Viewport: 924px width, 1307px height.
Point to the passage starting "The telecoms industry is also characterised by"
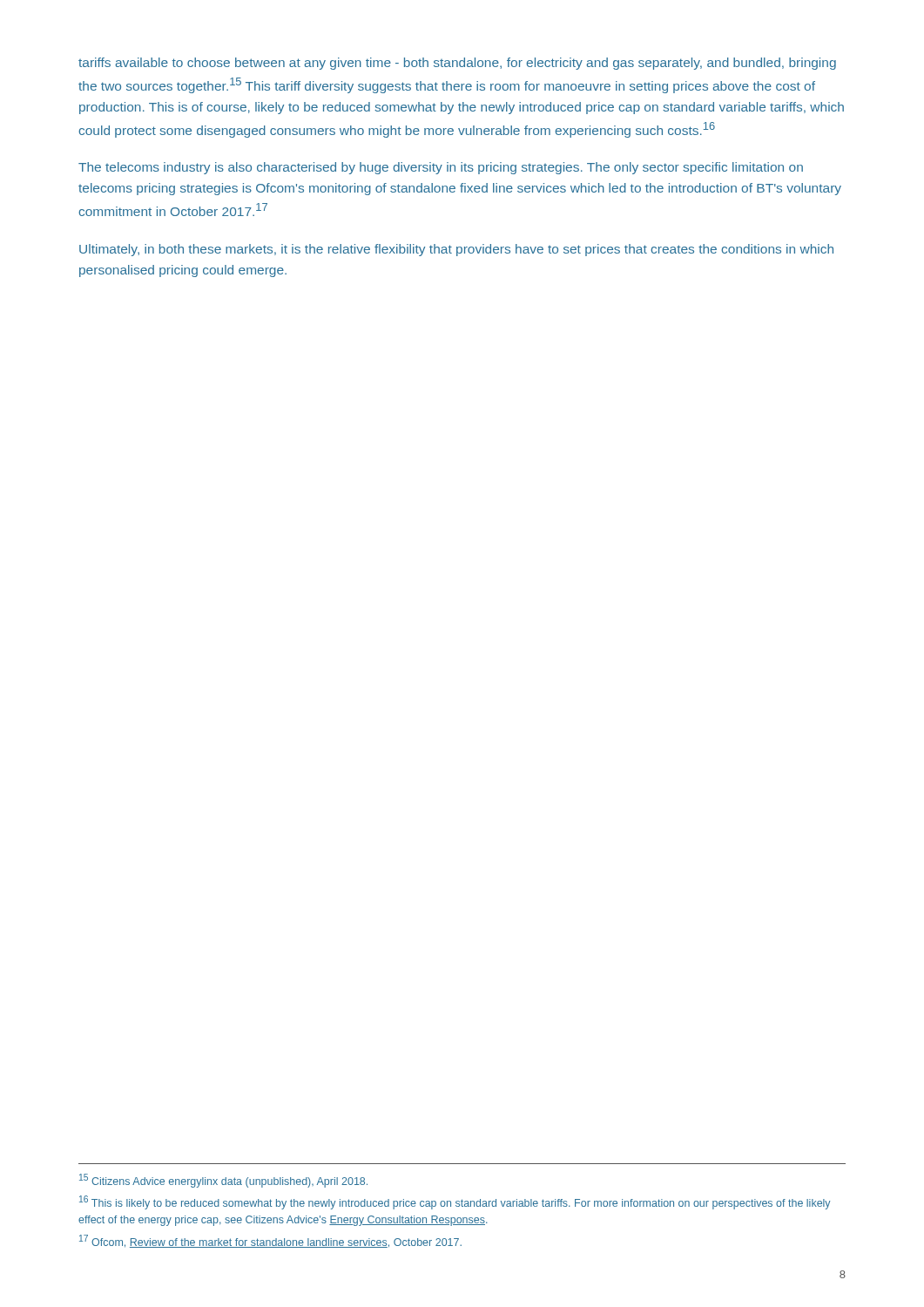point(460,189)
